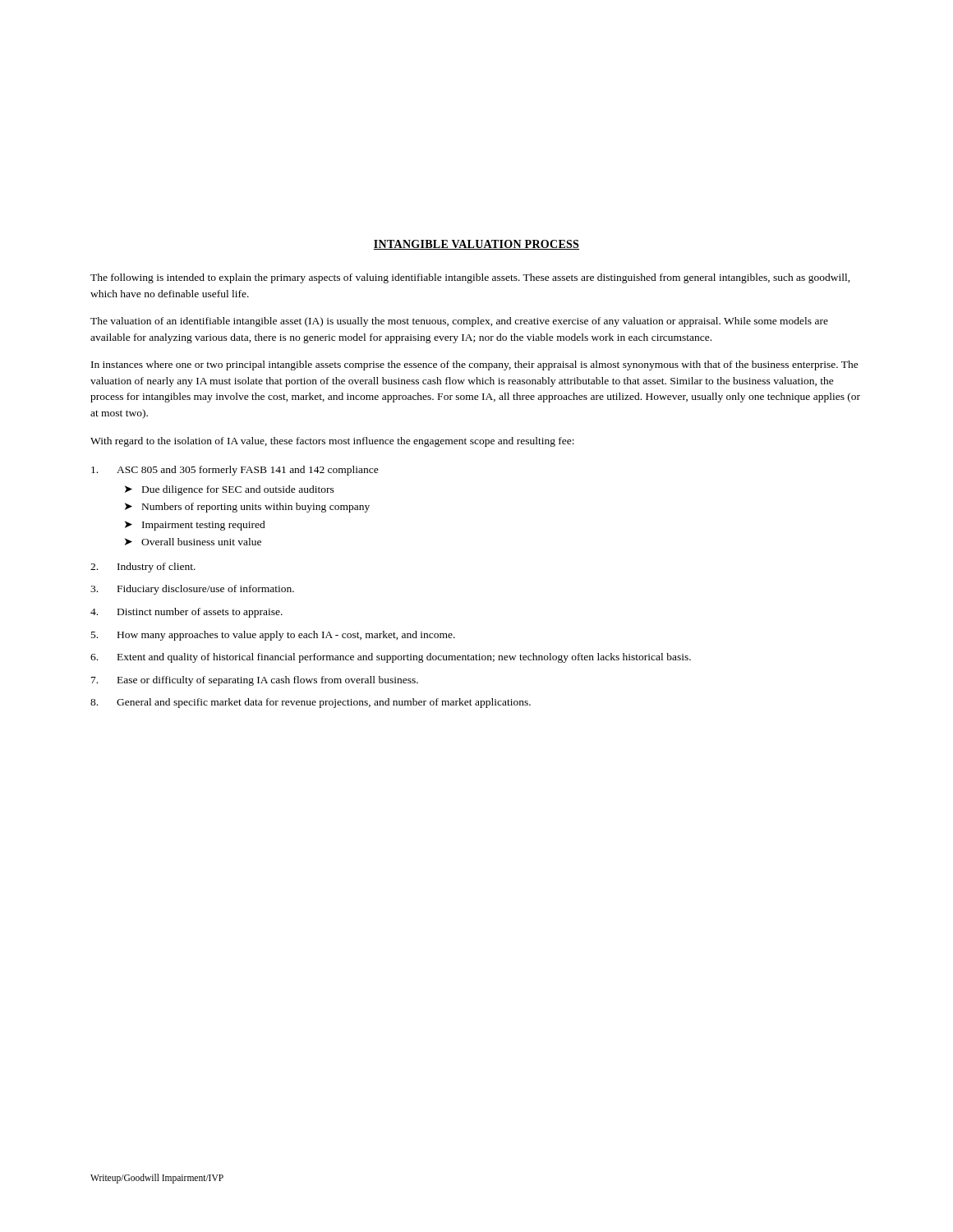Locate the text block with the text "The following is intended"
953x1232 pixels.
[470, 285]
